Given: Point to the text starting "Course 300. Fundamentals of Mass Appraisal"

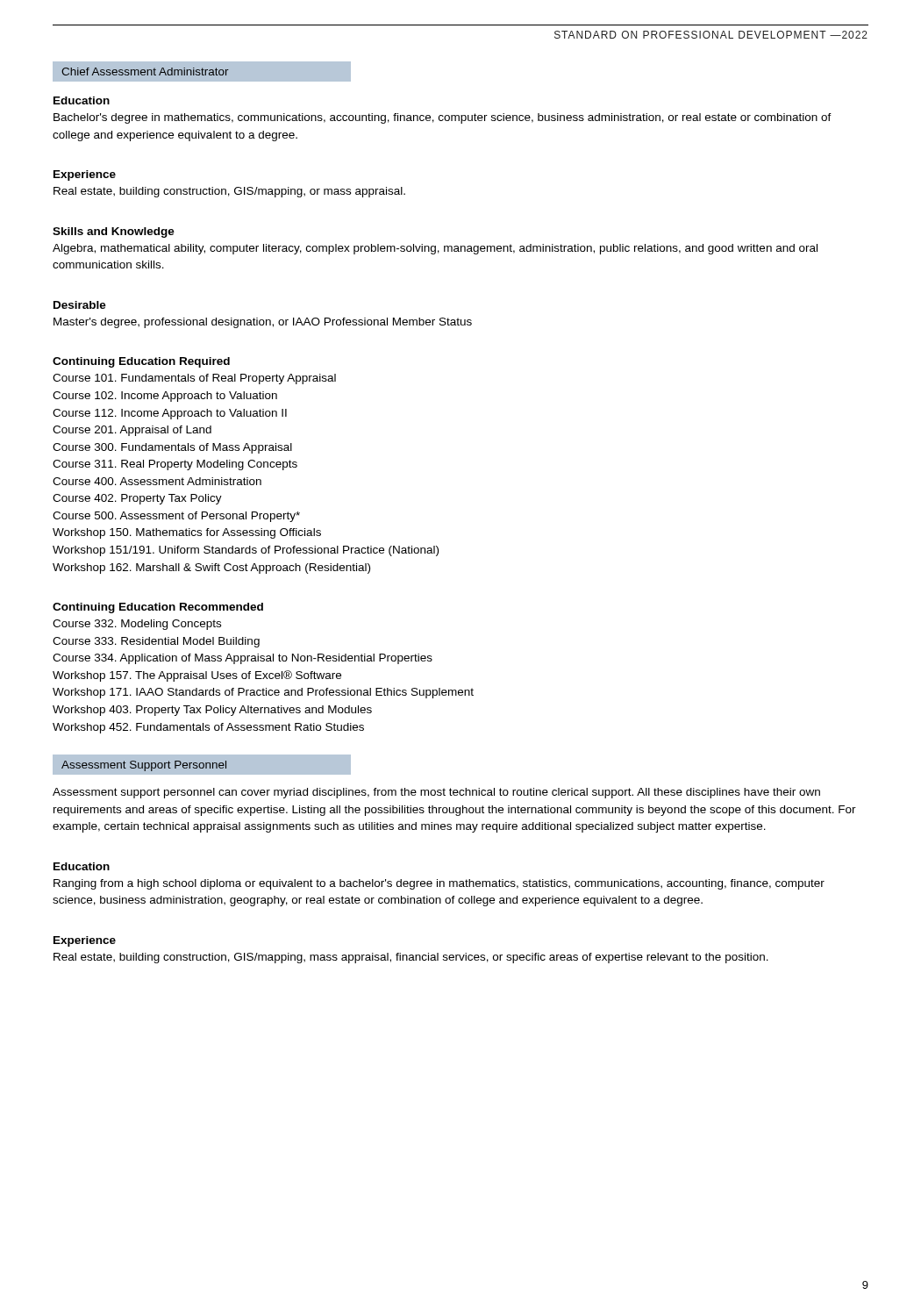Looking at the screenshot, I should (172, 447).
